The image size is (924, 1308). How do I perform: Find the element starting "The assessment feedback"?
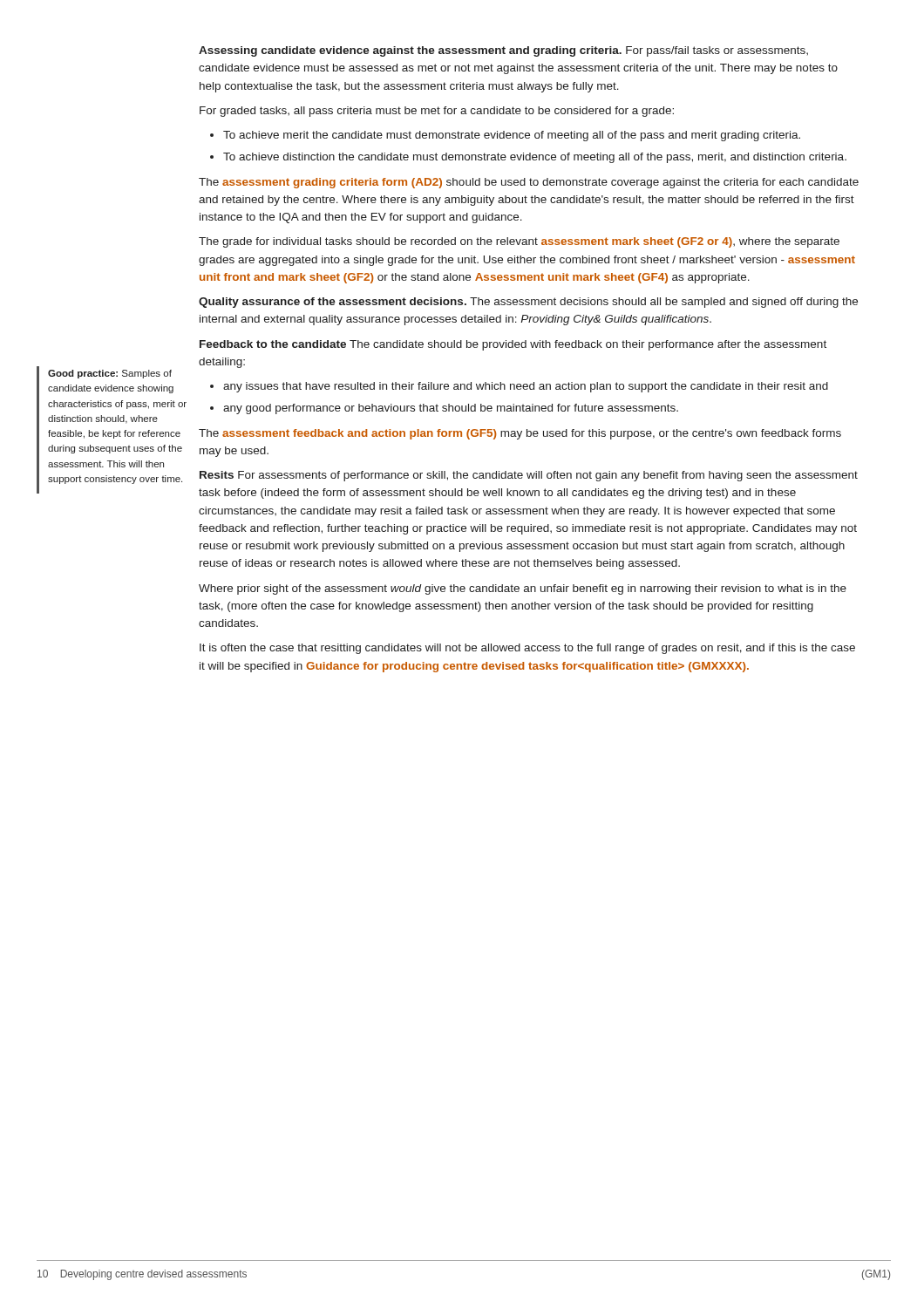coord(531,442)
